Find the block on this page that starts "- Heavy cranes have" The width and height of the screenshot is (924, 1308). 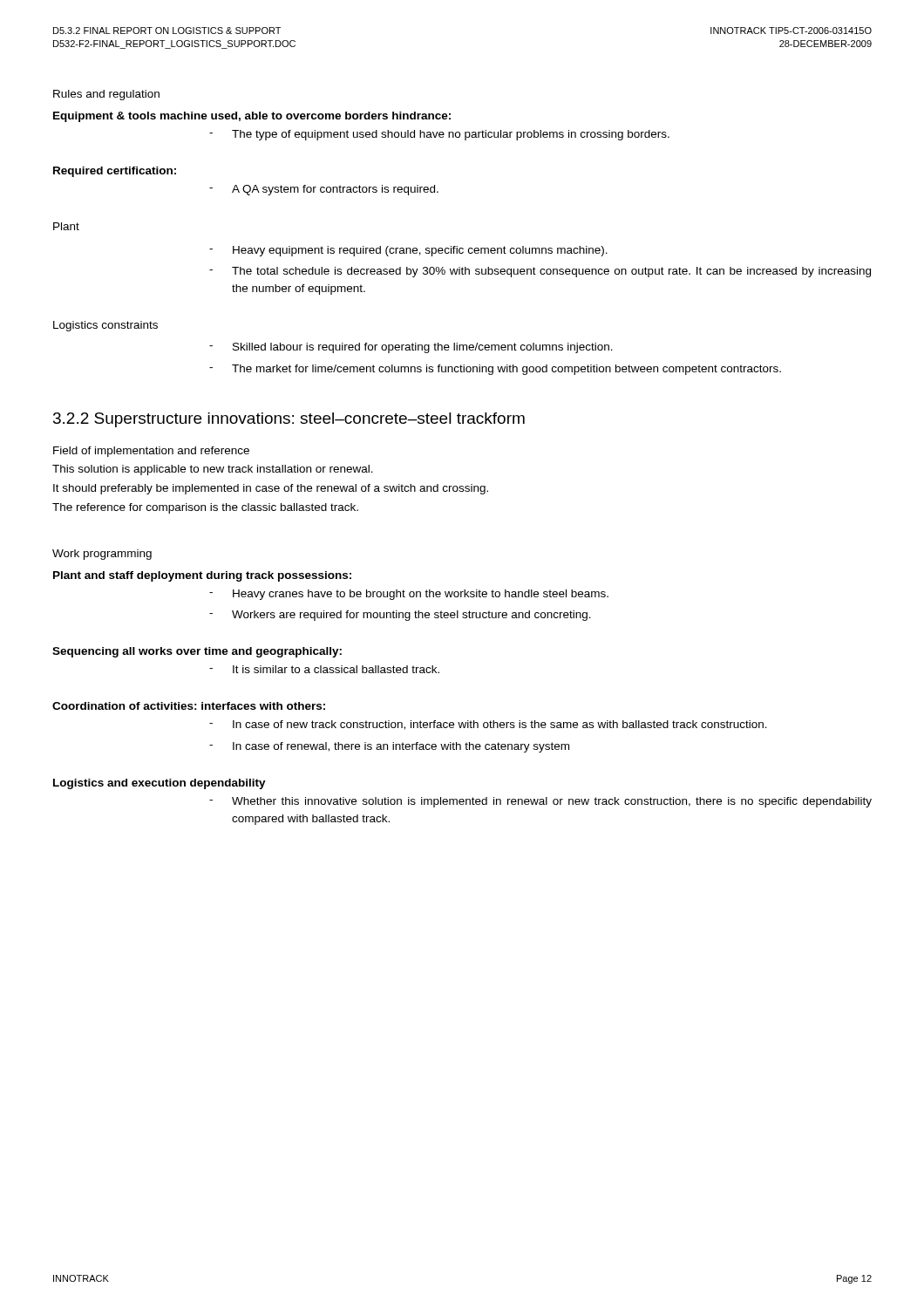coord(540,594)
